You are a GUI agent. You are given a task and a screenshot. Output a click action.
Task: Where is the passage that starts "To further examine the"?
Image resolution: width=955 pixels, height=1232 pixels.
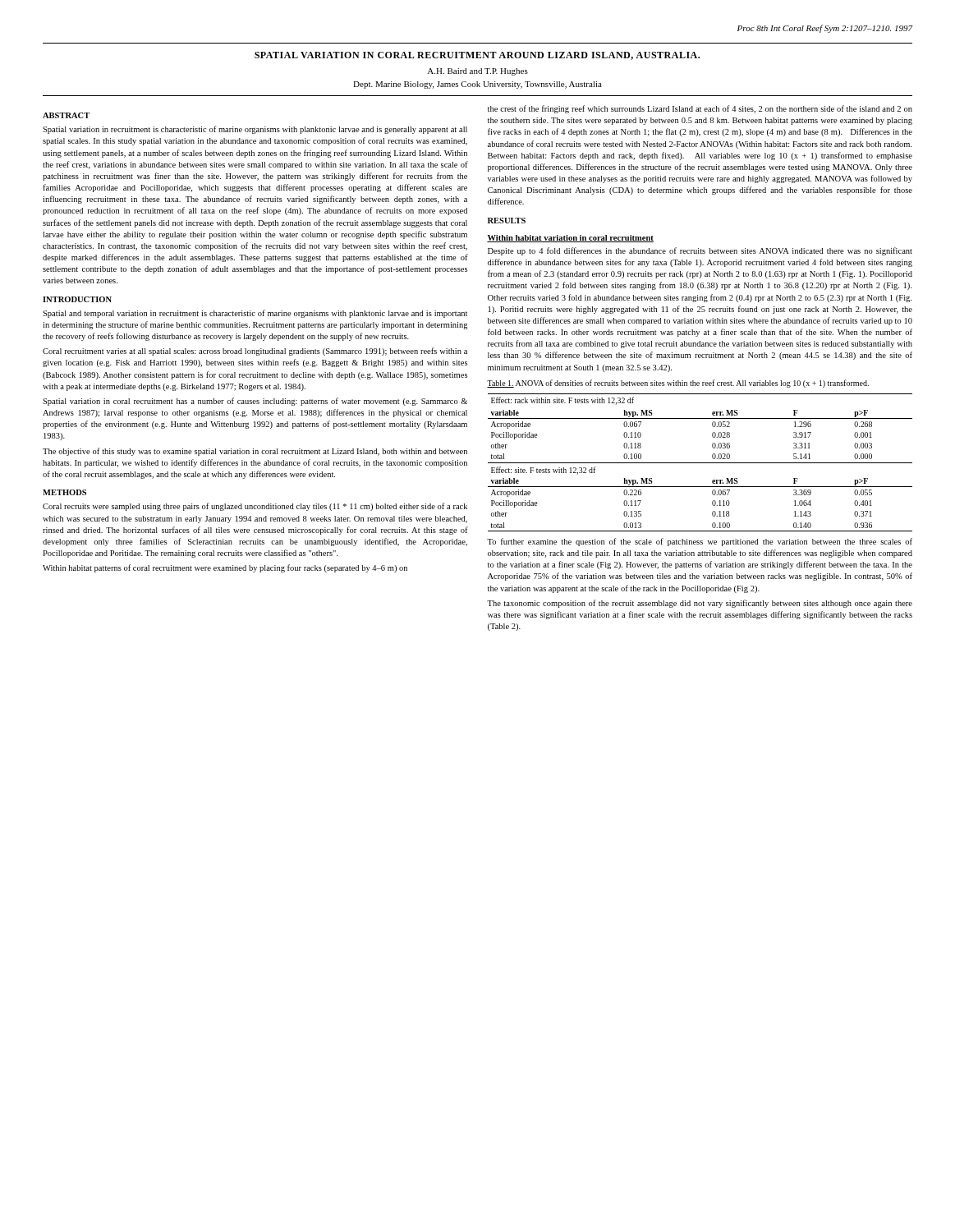click(x=700, y=565)
